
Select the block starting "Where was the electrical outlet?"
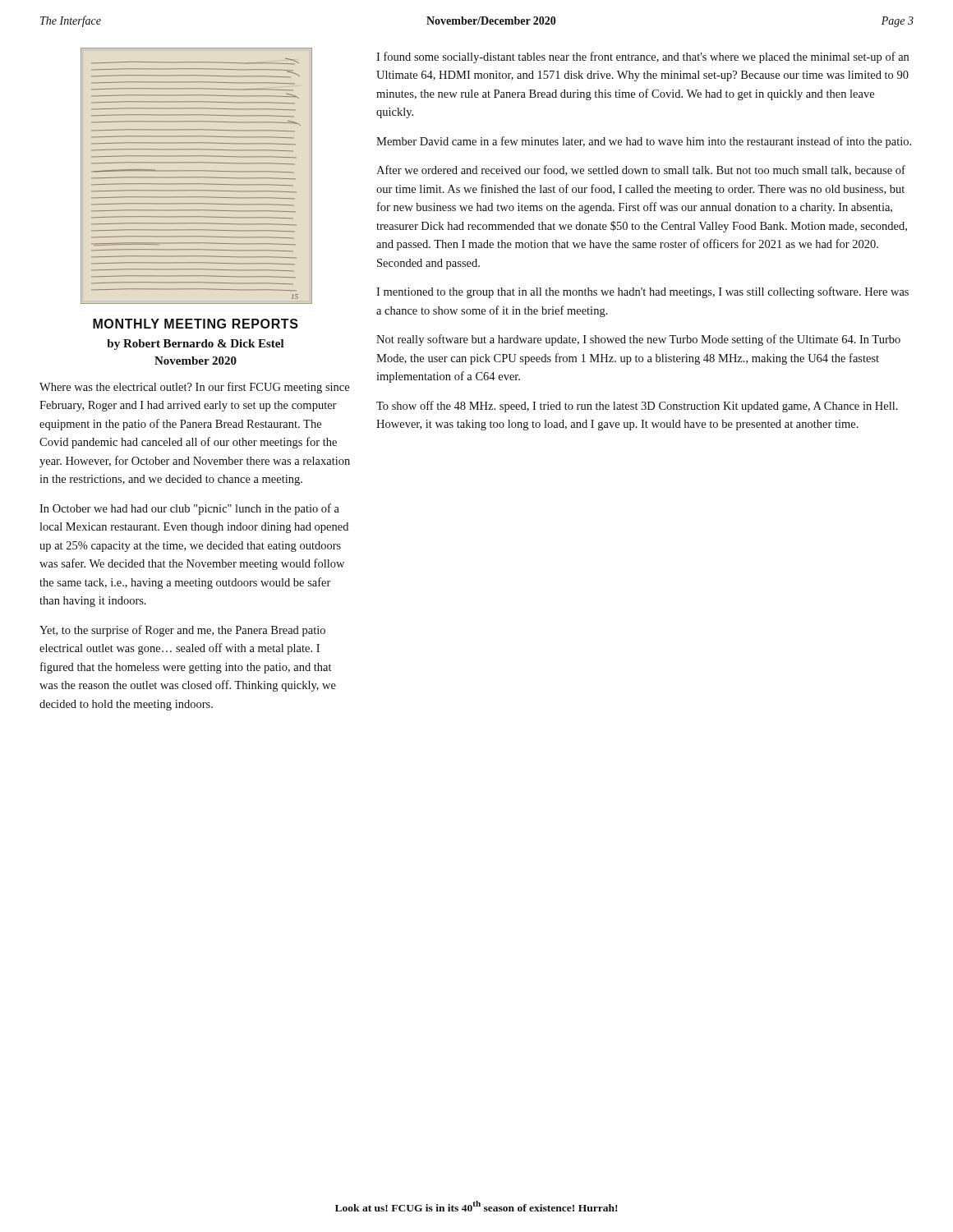coord(195,433)
